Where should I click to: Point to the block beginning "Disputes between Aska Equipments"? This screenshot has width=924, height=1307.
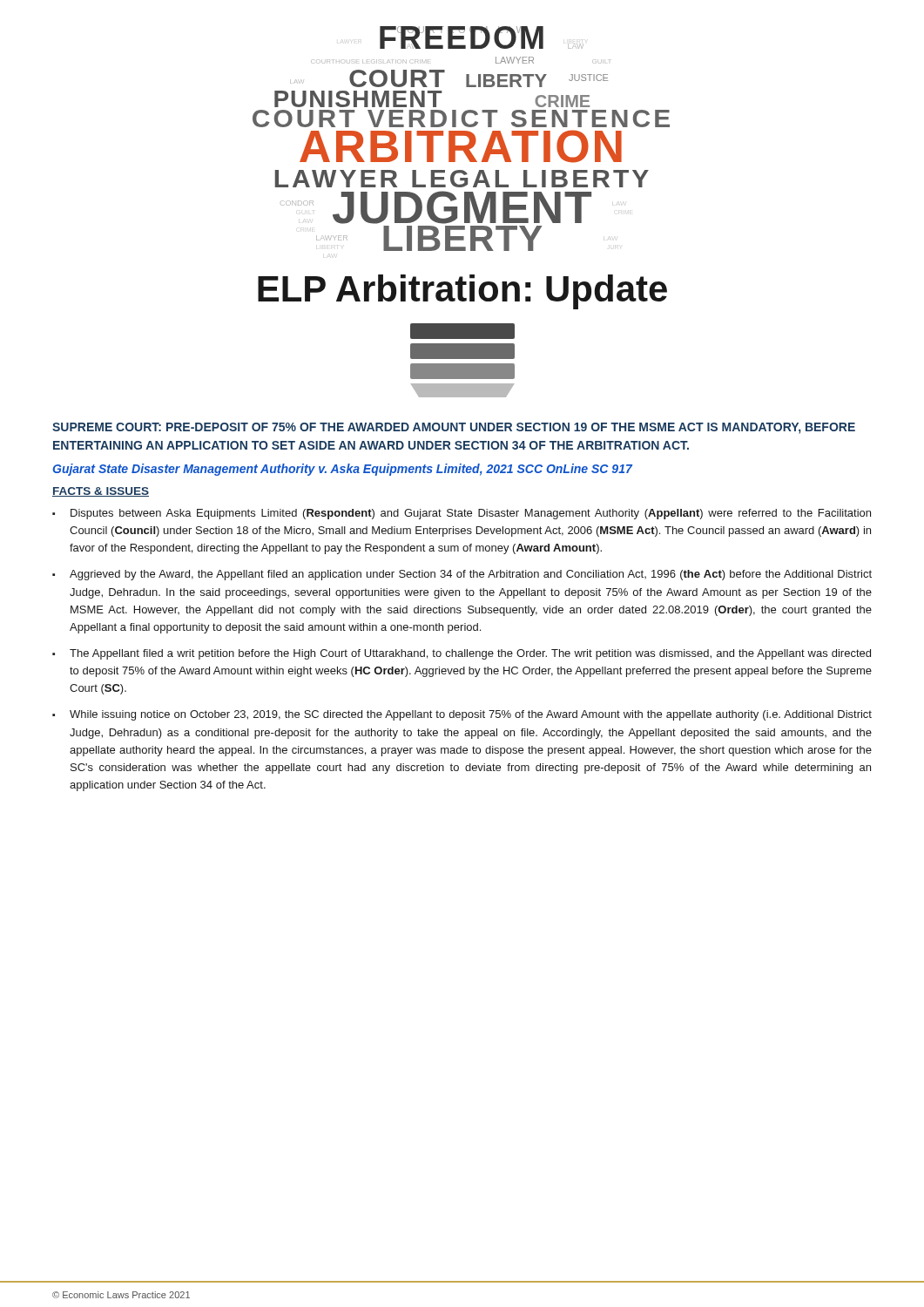coord(471,530)
